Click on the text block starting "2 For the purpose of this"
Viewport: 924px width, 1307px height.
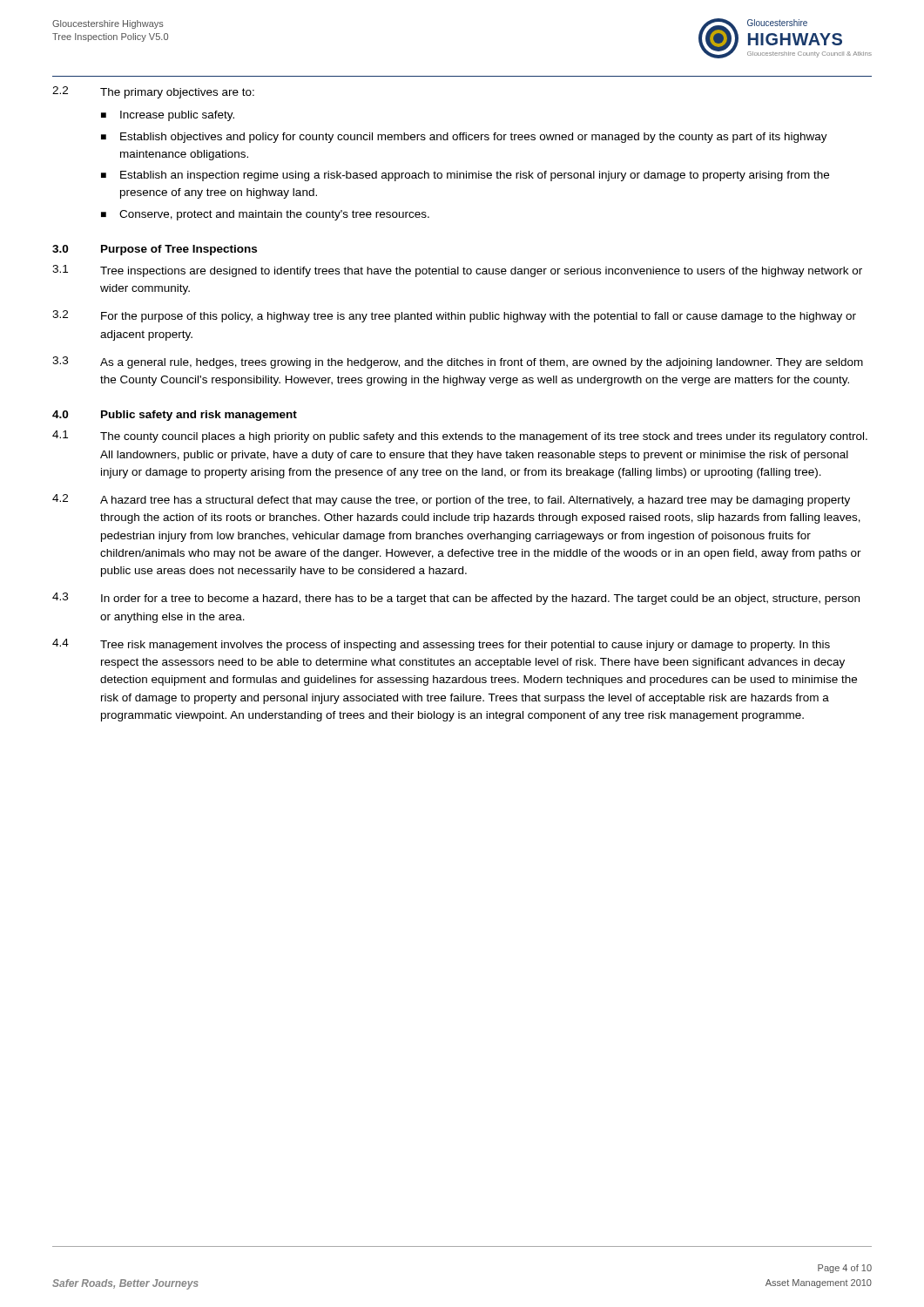462,325
